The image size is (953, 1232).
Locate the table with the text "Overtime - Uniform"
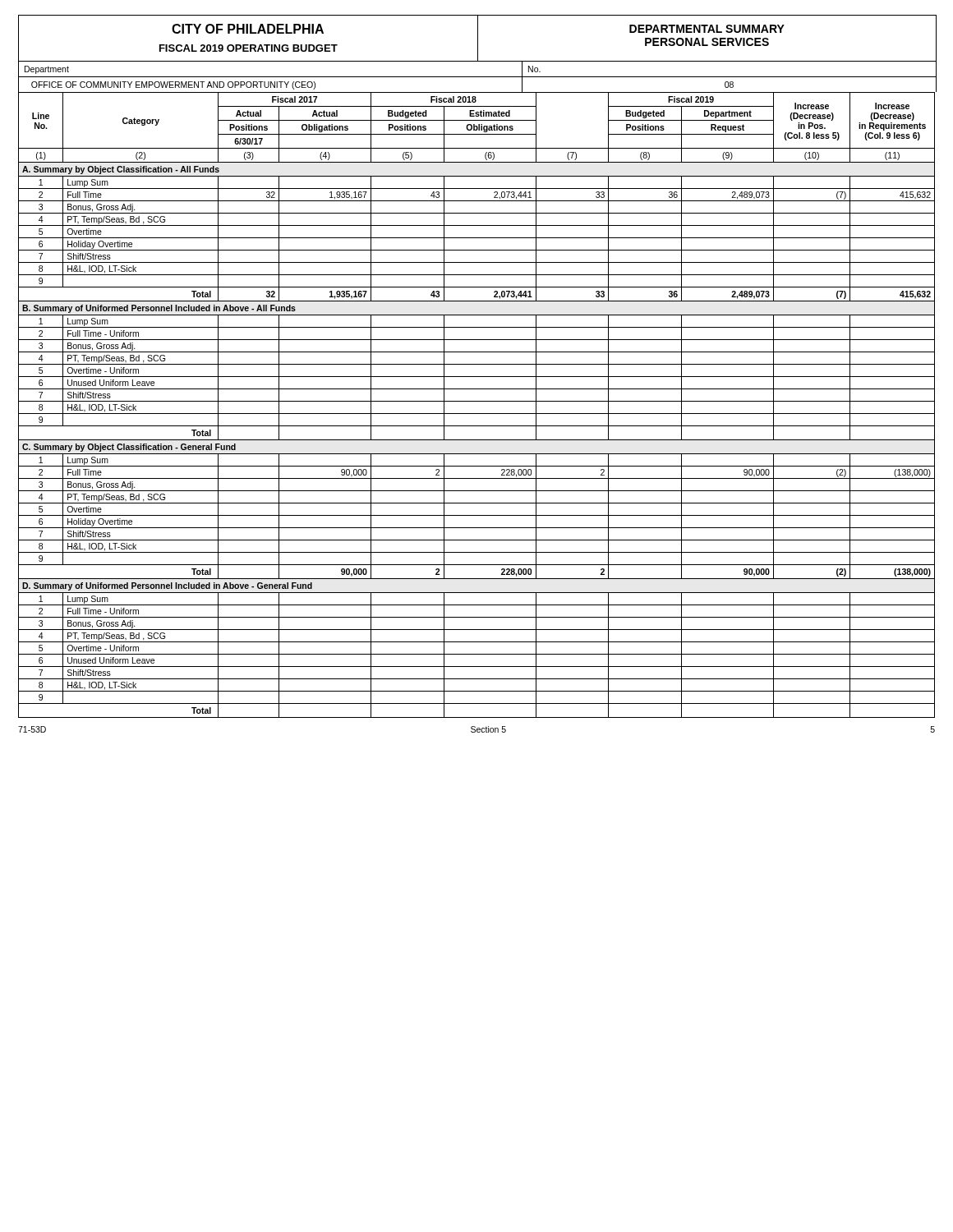(x=476, y=405)
